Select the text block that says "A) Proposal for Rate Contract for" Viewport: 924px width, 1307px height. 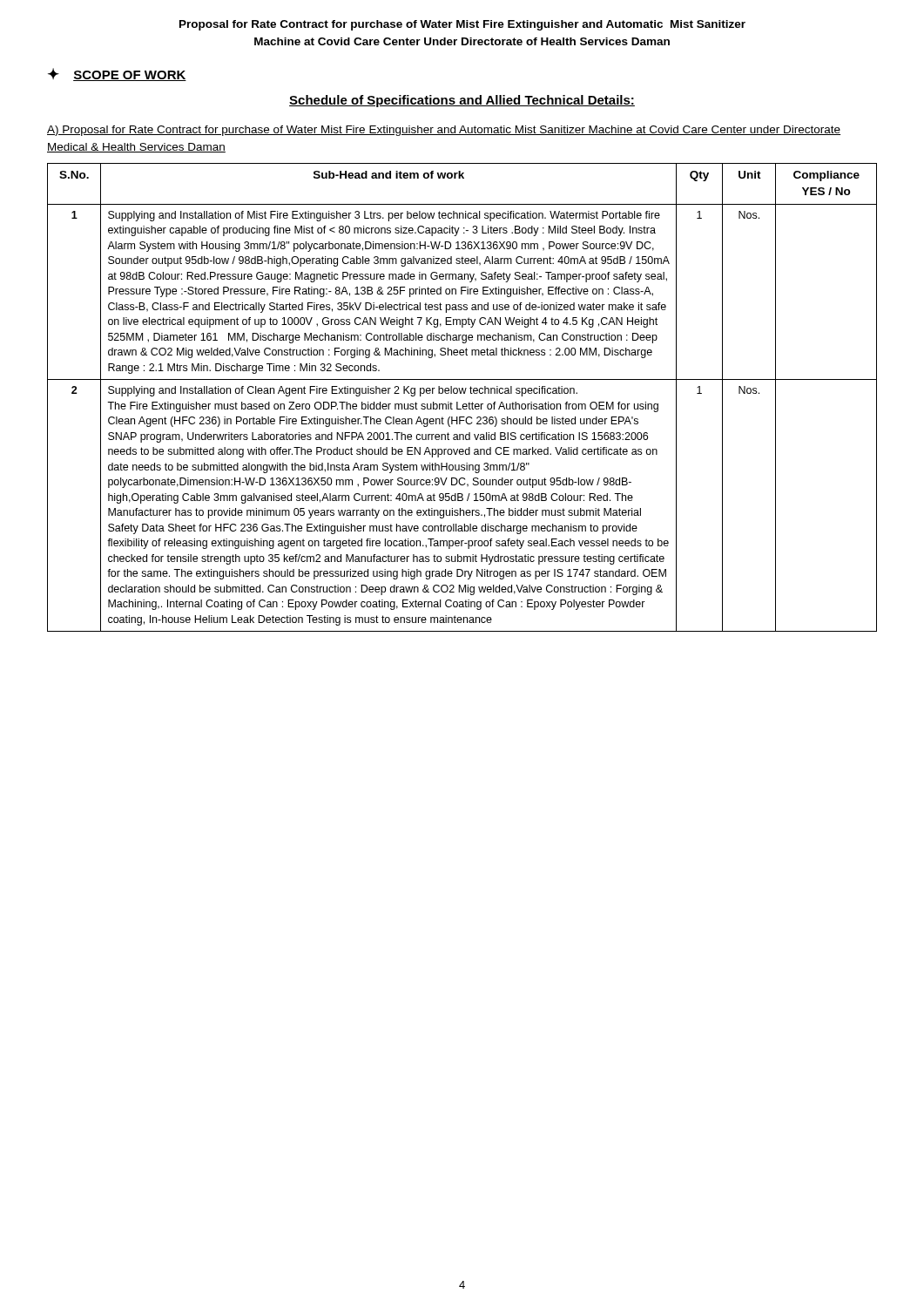(444, 138)
